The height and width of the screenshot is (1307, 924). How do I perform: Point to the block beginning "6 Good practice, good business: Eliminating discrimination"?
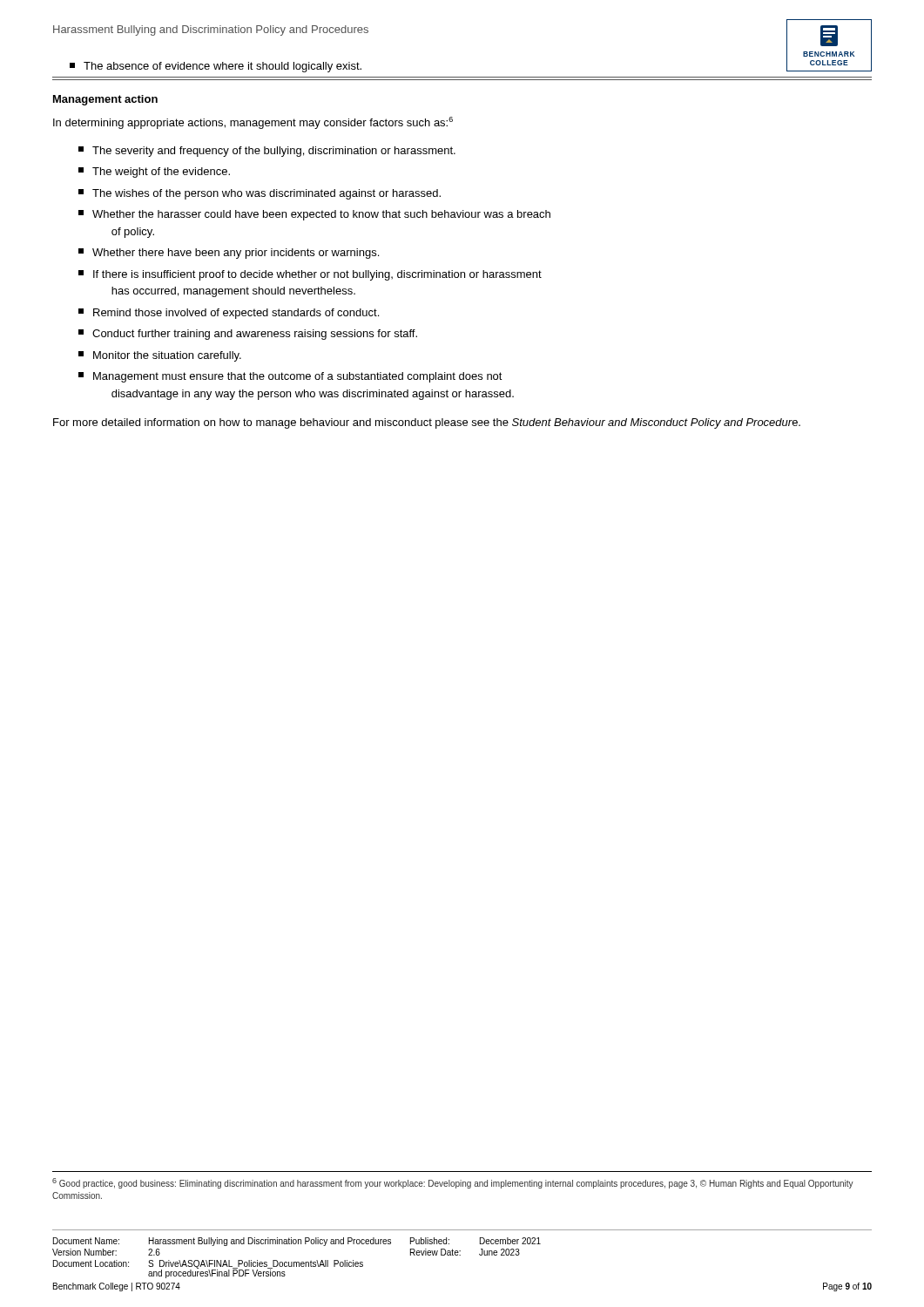[x=462, y=1189]
